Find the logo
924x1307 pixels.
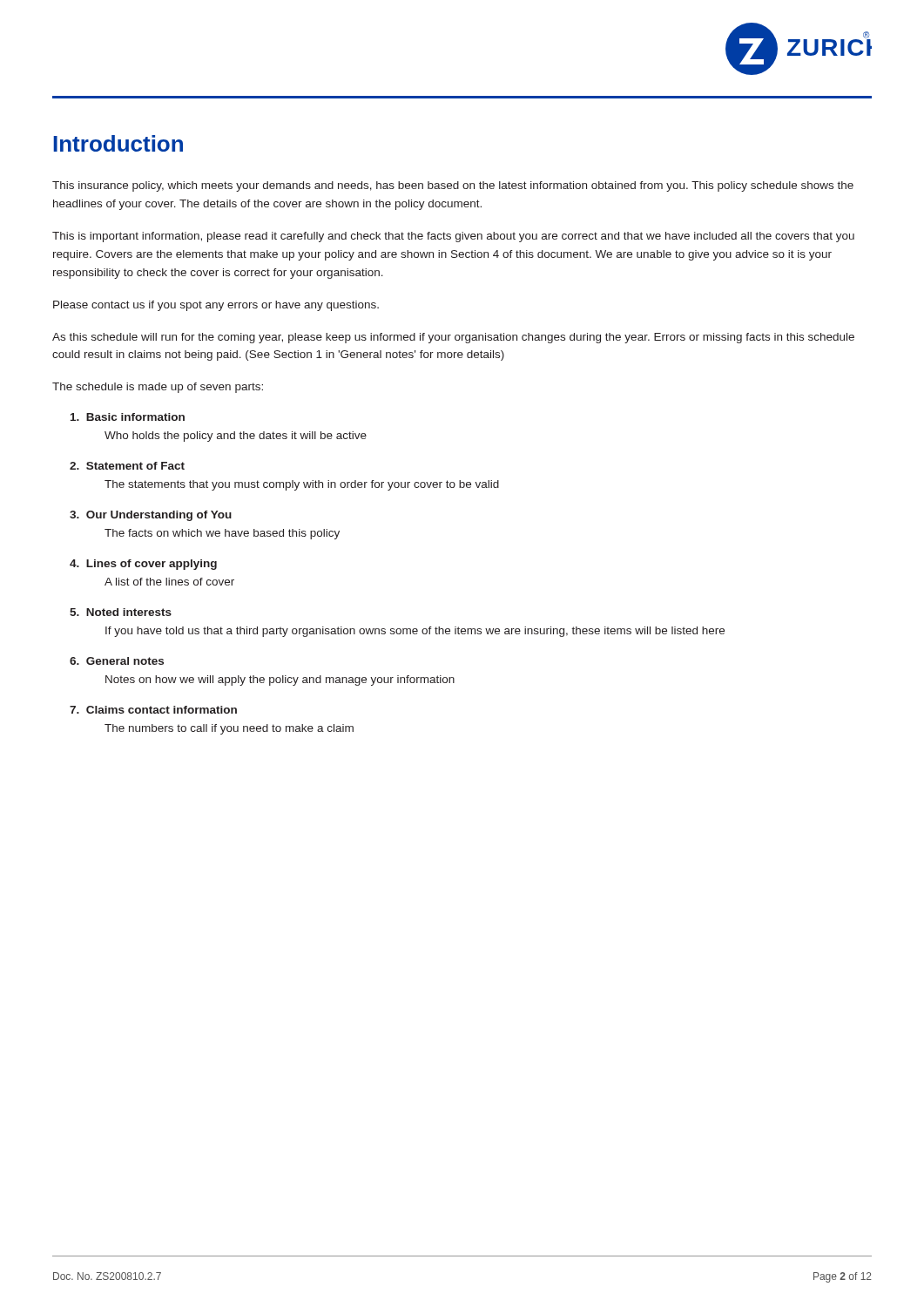[798, 49]
